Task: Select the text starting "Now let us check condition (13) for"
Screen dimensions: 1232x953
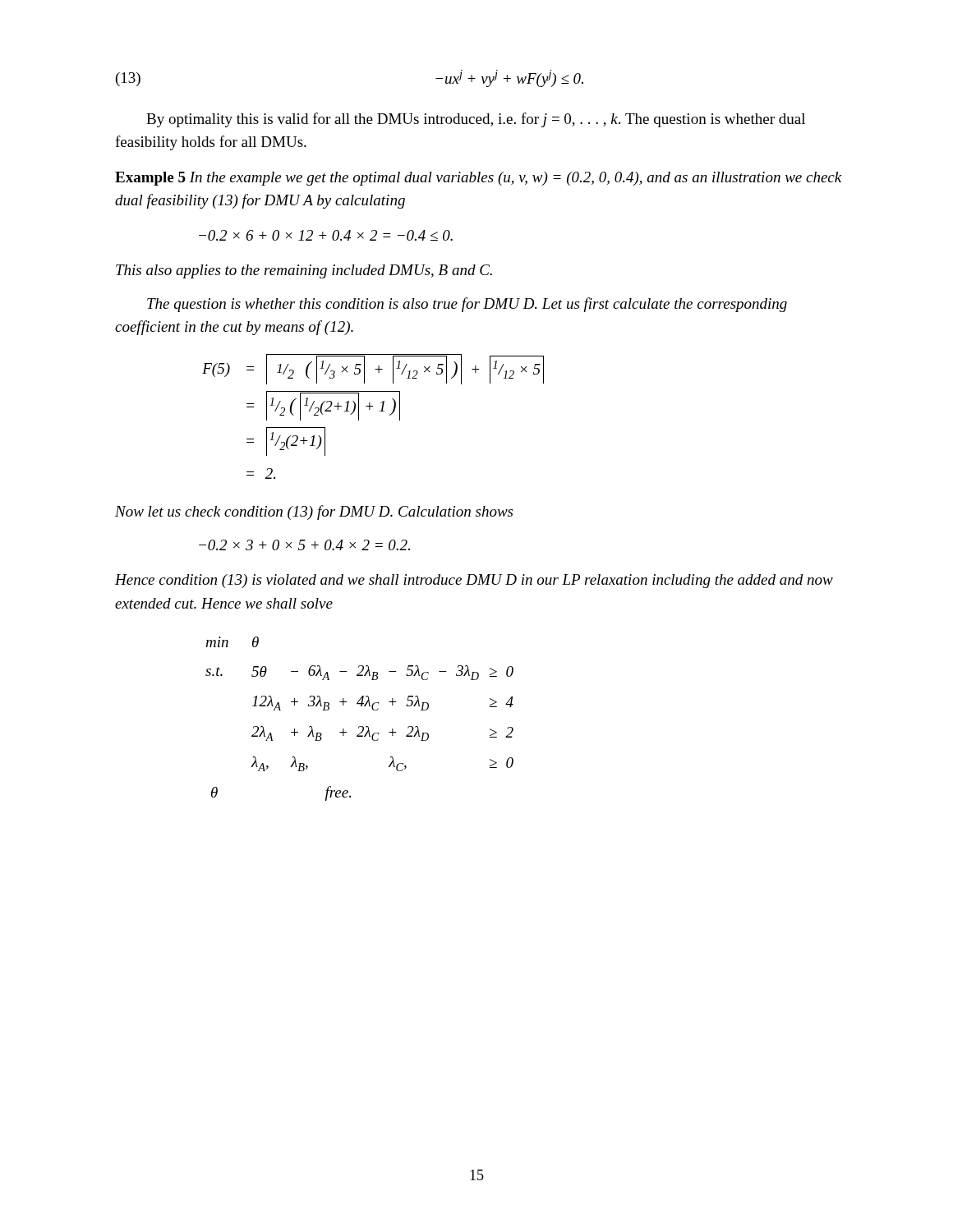Action: point(314,511)
